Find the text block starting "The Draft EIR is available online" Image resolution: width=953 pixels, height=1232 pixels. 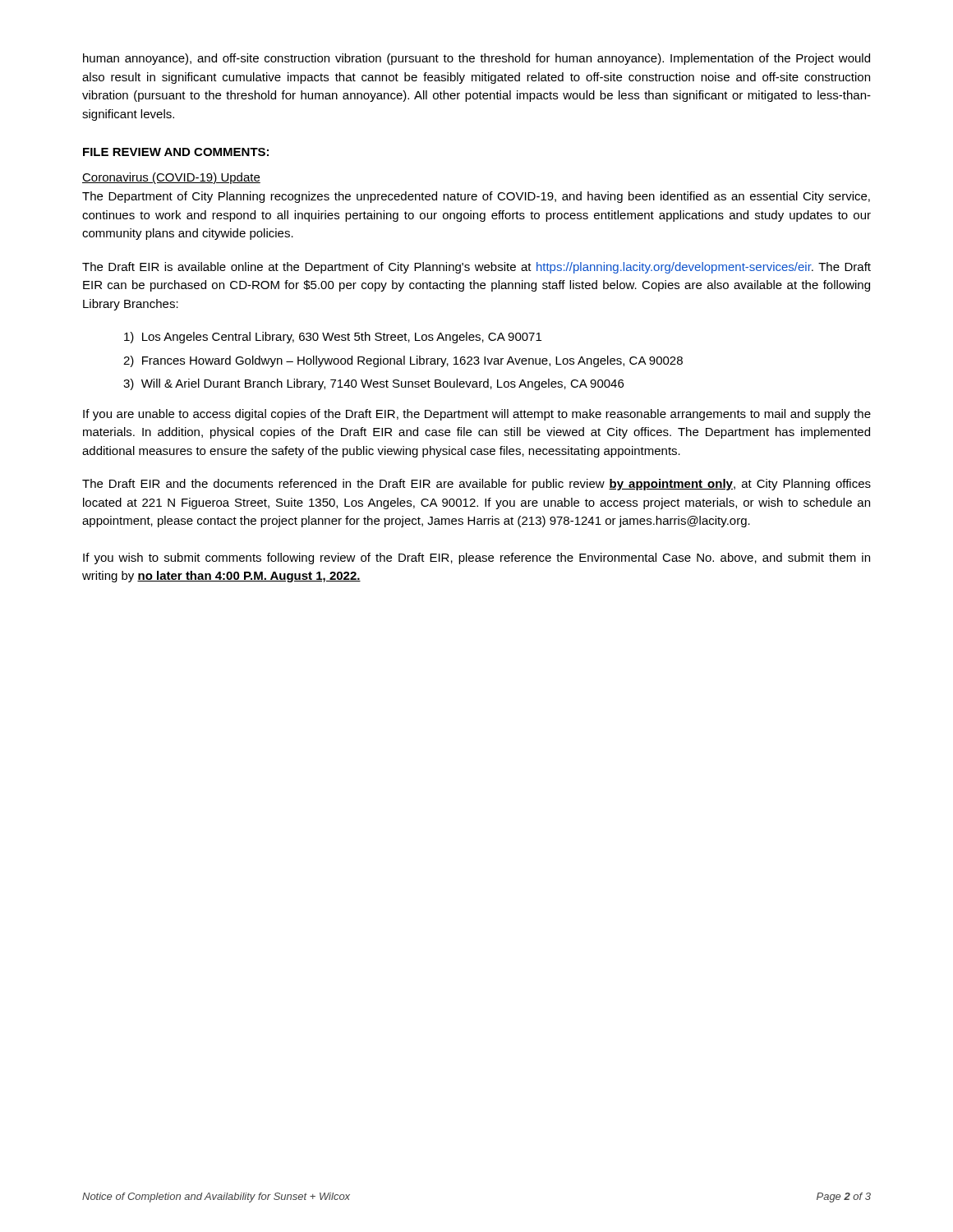coord(476,285)
